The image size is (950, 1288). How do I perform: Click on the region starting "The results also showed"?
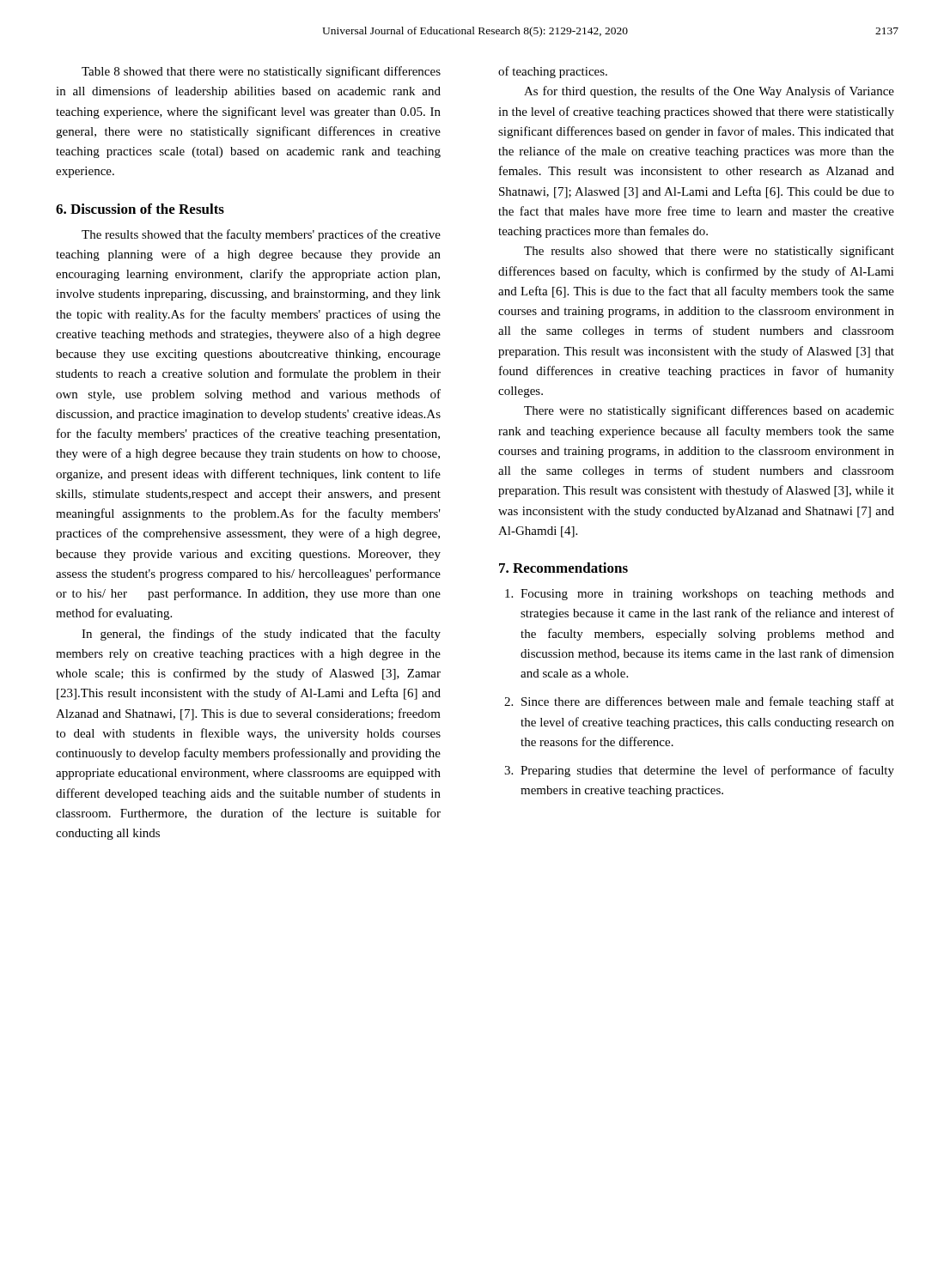tap(696, 321)
